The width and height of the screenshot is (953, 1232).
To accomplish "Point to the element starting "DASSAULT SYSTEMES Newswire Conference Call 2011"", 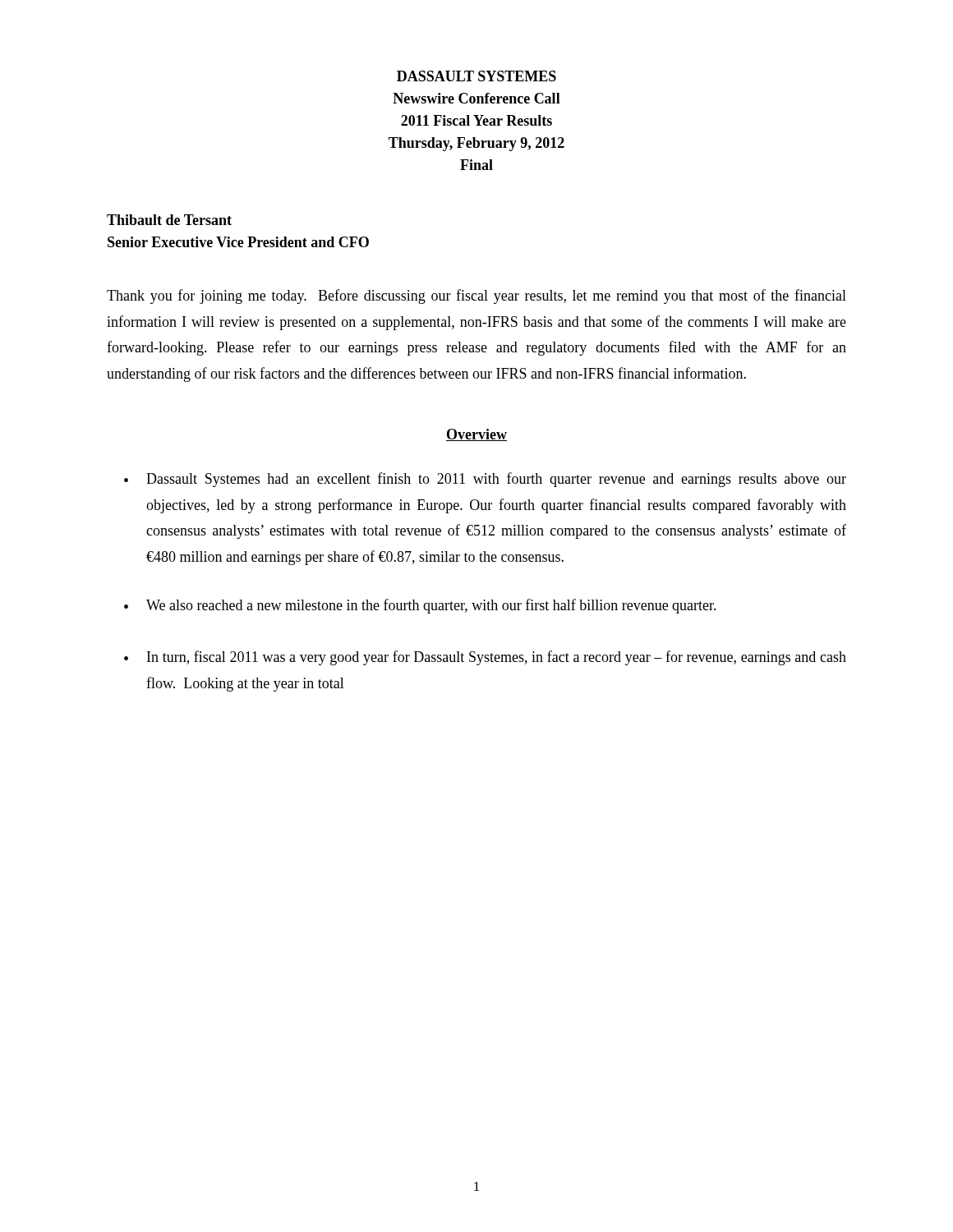I will pos(476,121).
